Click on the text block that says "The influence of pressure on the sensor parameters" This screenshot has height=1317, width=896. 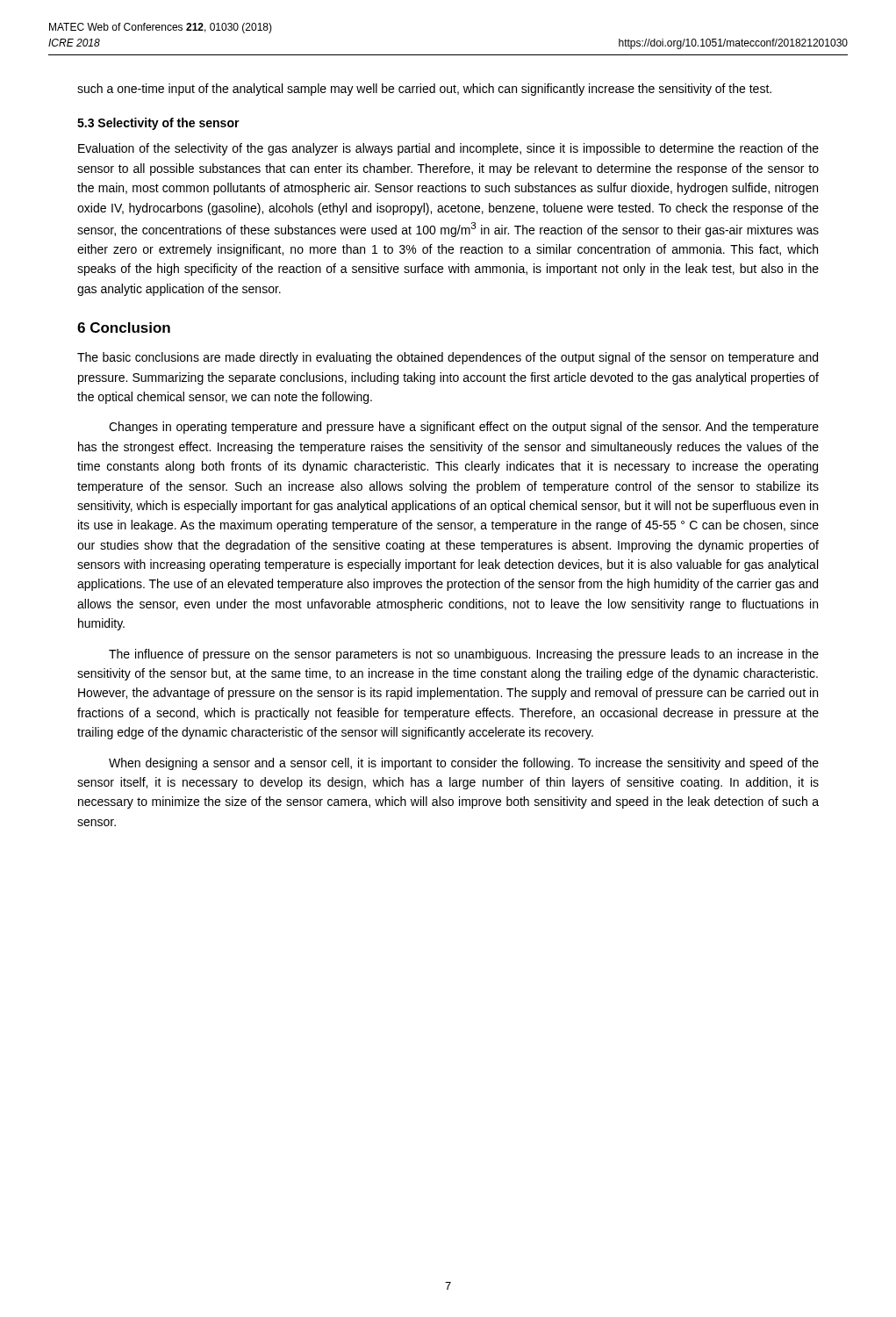448,693
